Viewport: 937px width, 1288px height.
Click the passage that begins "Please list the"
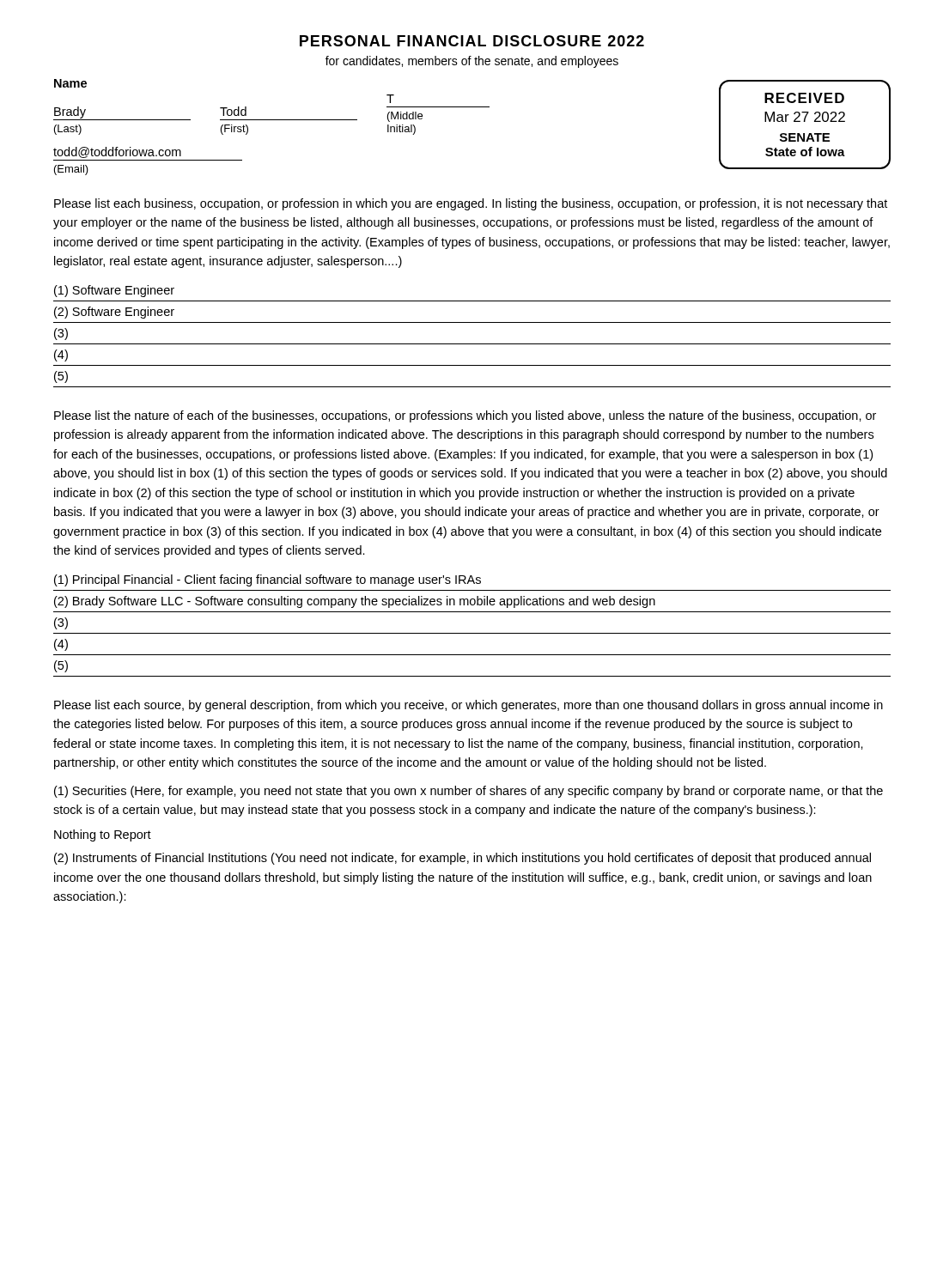tap(470, 483)
